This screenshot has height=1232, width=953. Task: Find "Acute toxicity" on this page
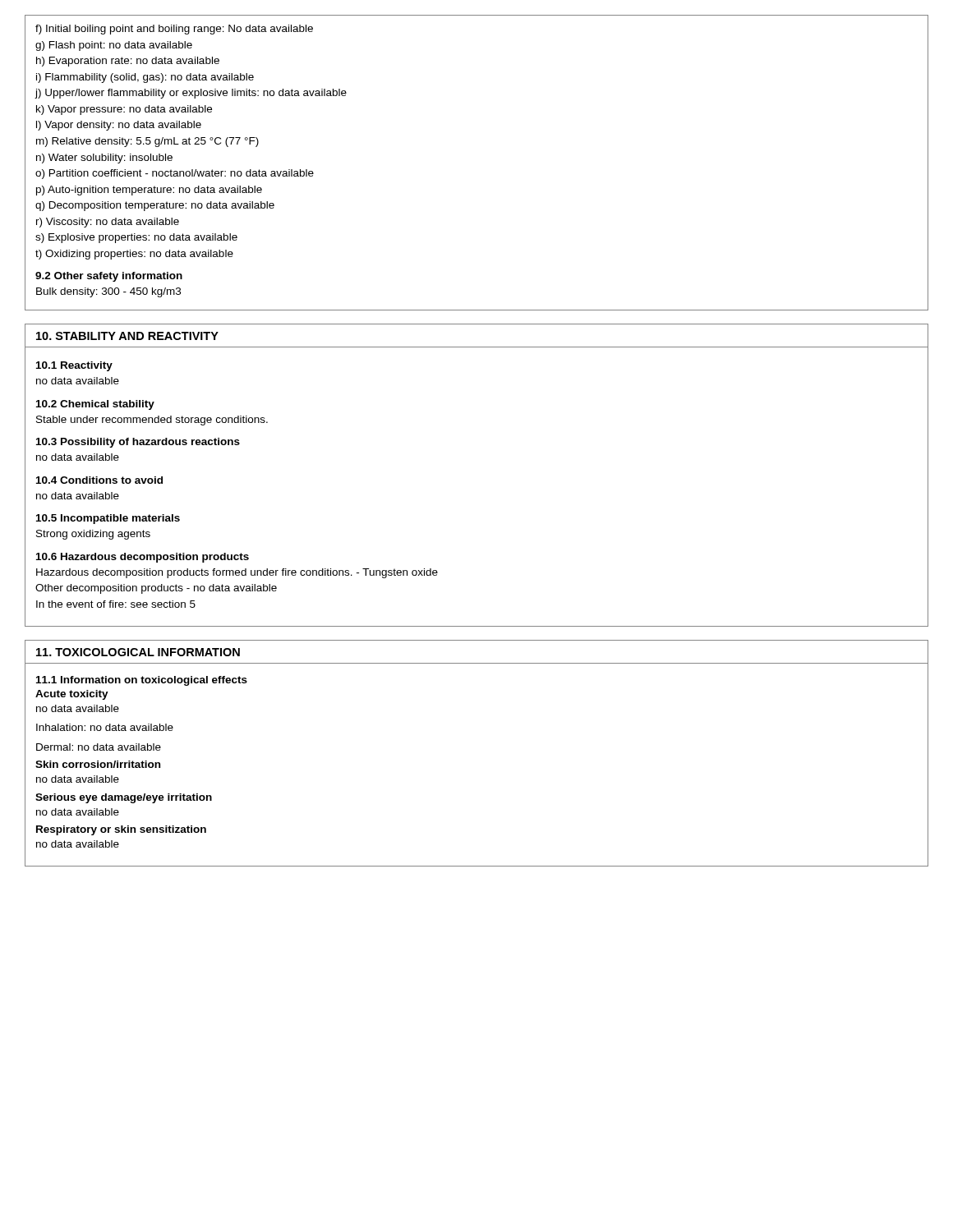pyautogui.click(x=72, y=693)
